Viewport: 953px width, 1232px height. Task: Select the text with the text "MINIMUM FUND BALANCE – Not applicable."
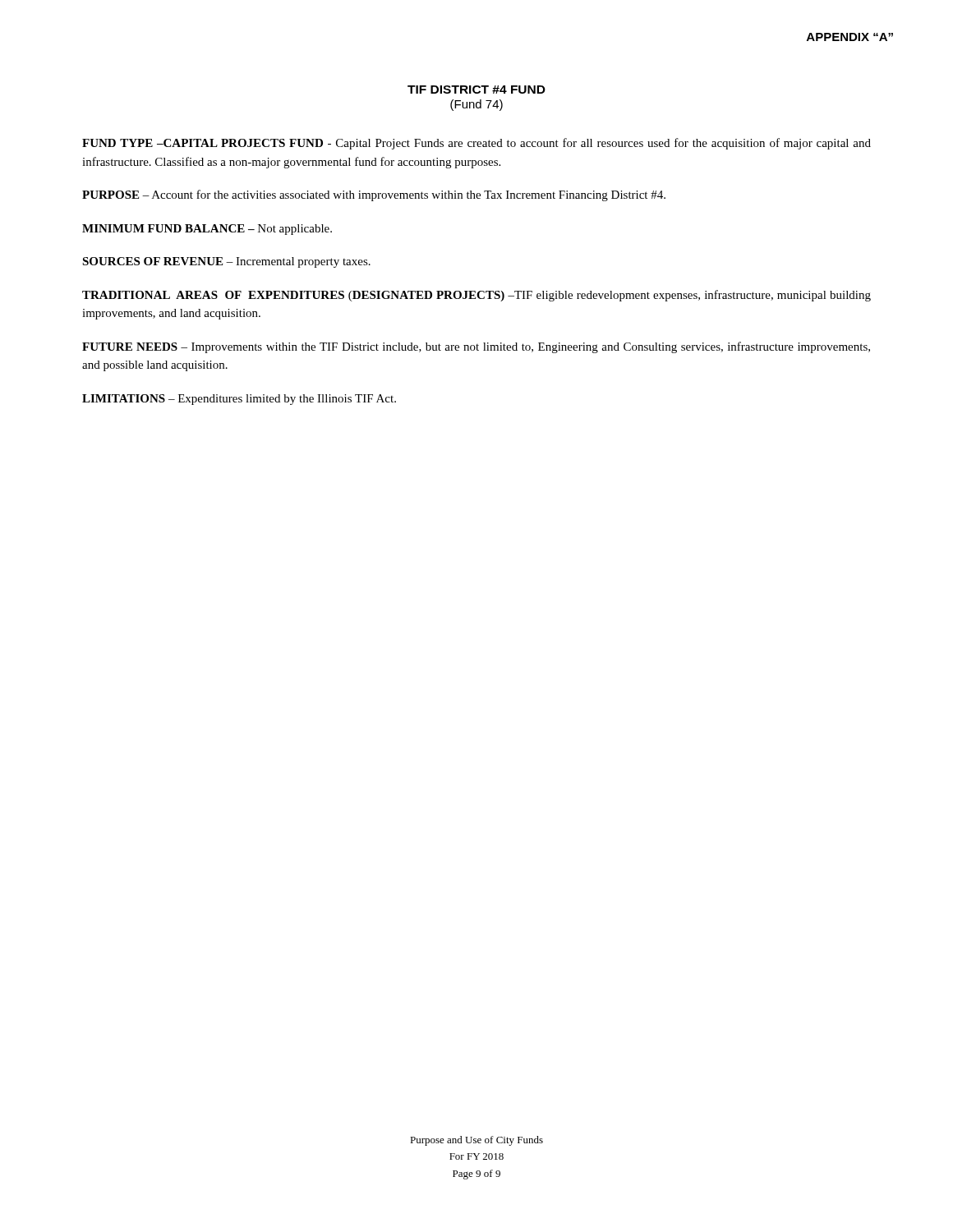pyautogui.click(x=207, y=228)
